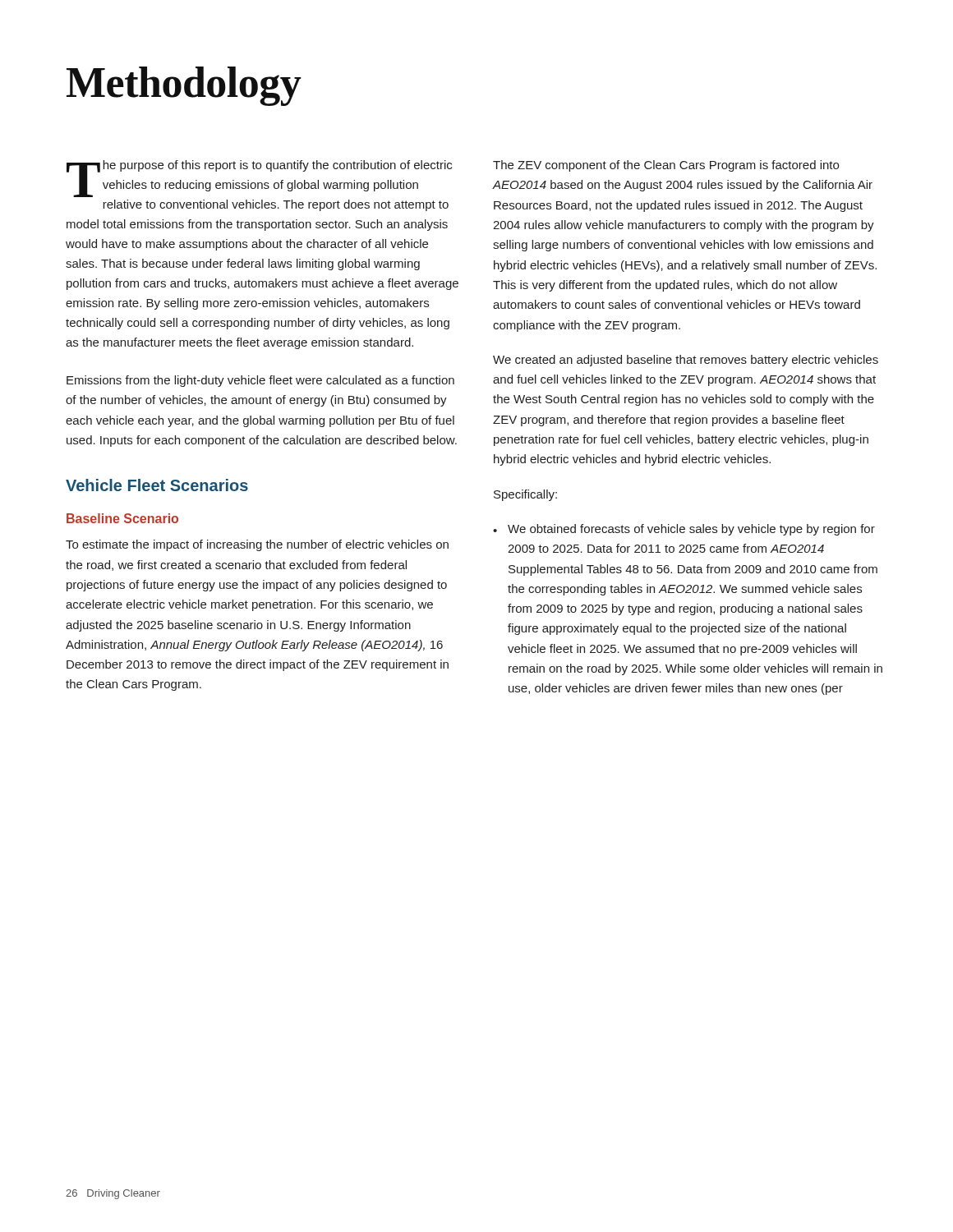Find the passage starting "We created an adjusted baseline that"
This screenshot has height=1232, width=953.
690,410
